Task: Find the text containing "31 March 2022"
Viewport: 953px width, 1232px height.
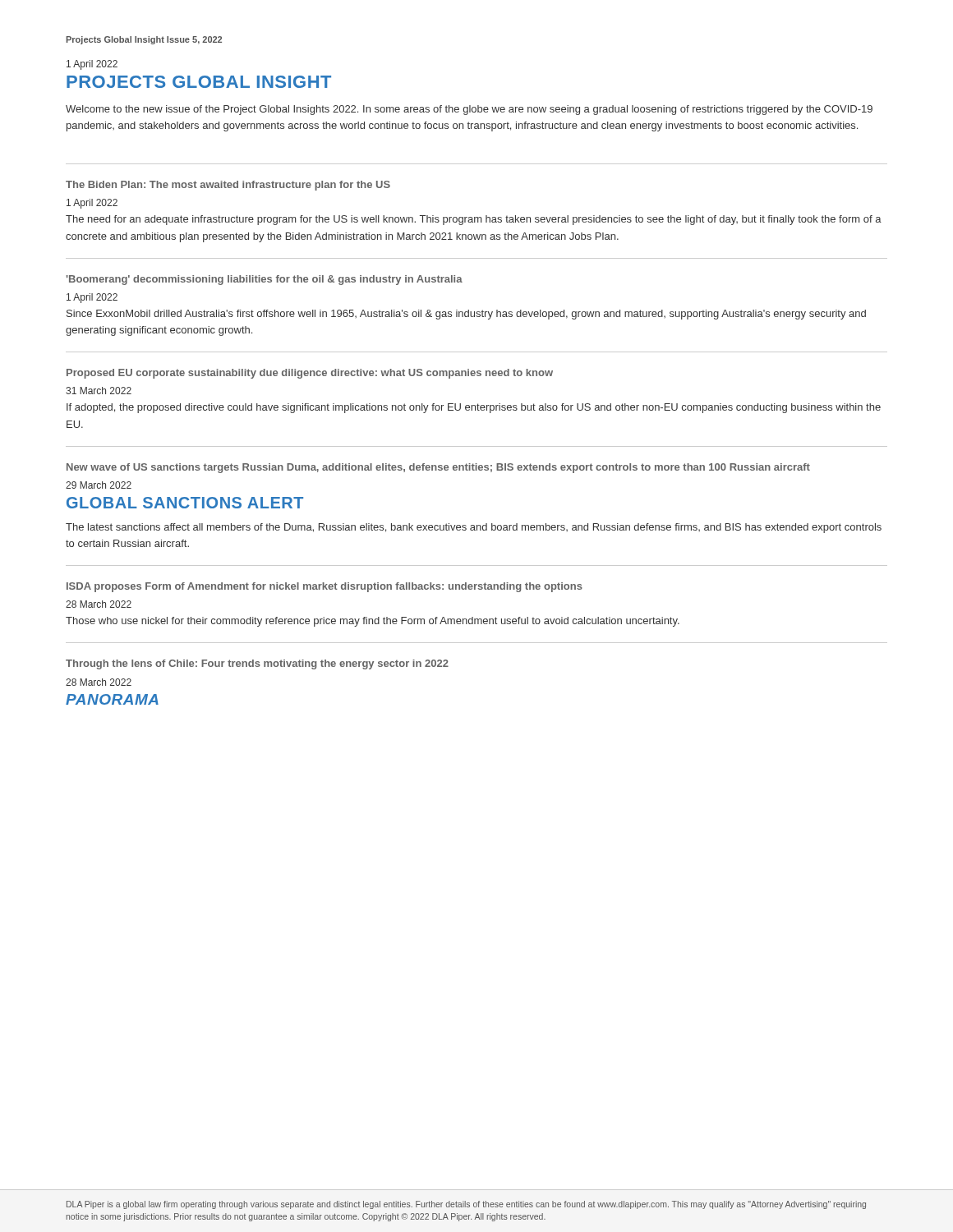Action: tap(99, 391)
